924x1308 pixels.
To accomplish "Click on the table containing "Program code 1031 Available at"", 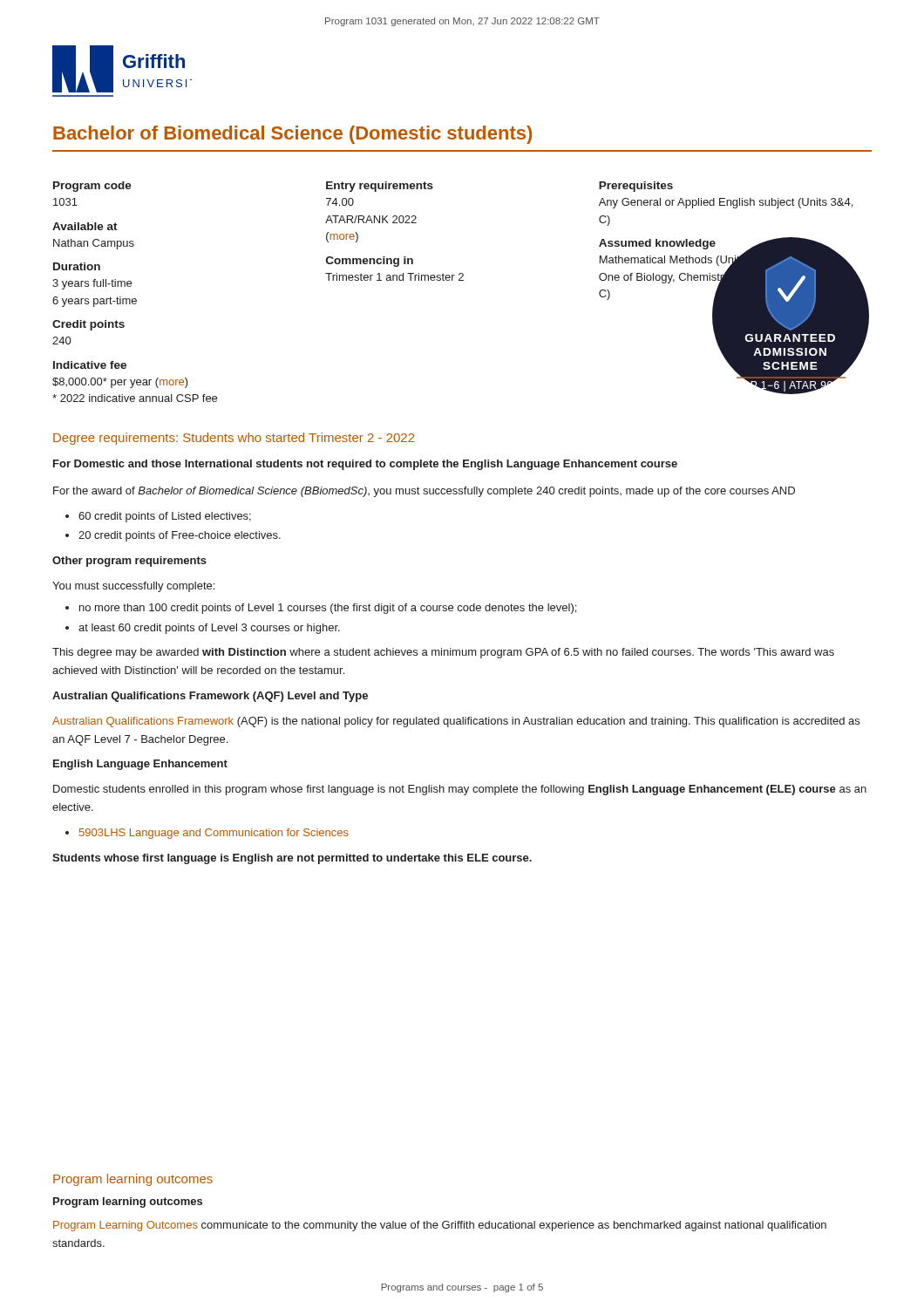I will 462,288.
